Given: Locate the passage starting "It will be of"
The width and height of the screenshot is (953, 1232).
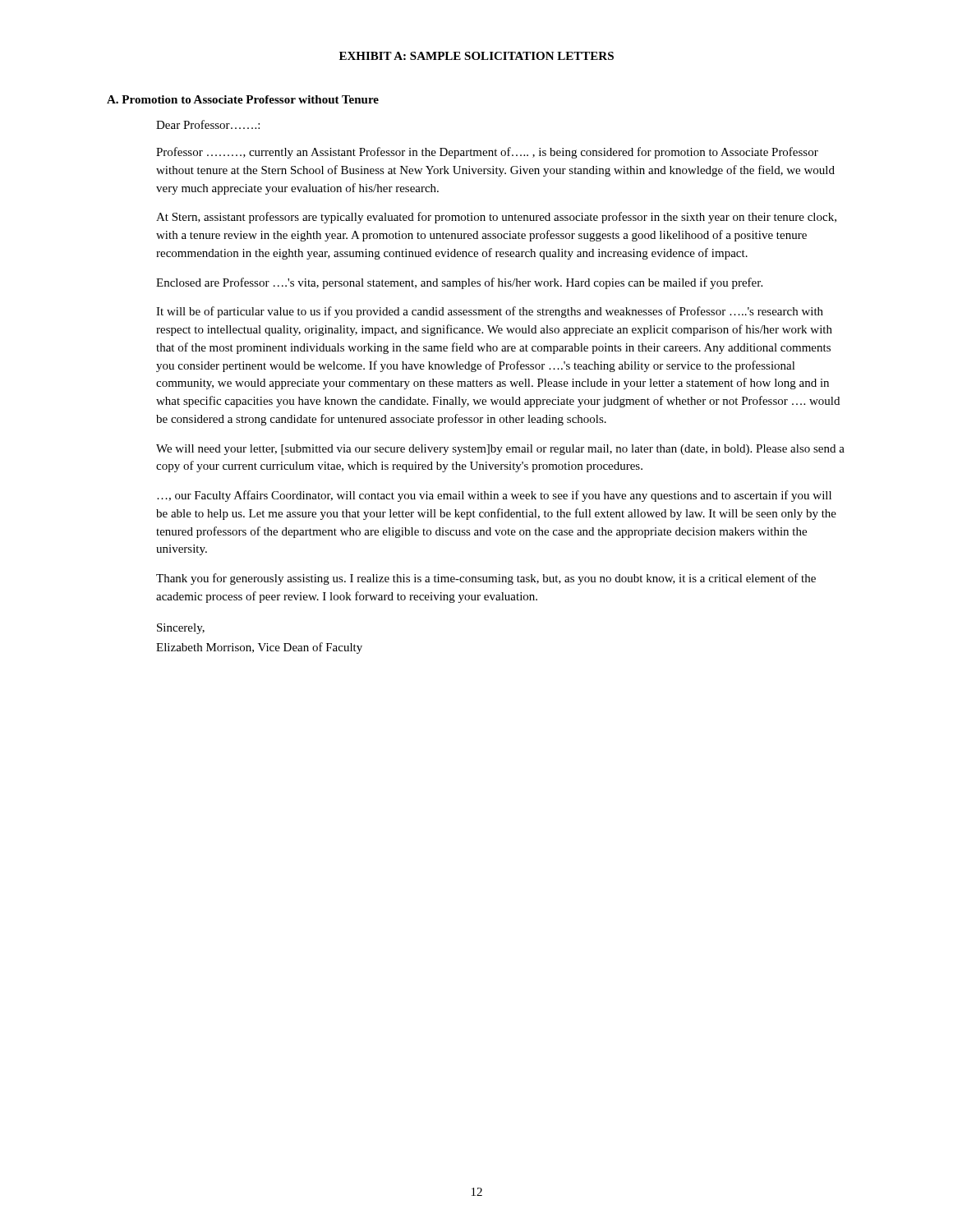Looking at the screenshot, I should pos(498,365).
